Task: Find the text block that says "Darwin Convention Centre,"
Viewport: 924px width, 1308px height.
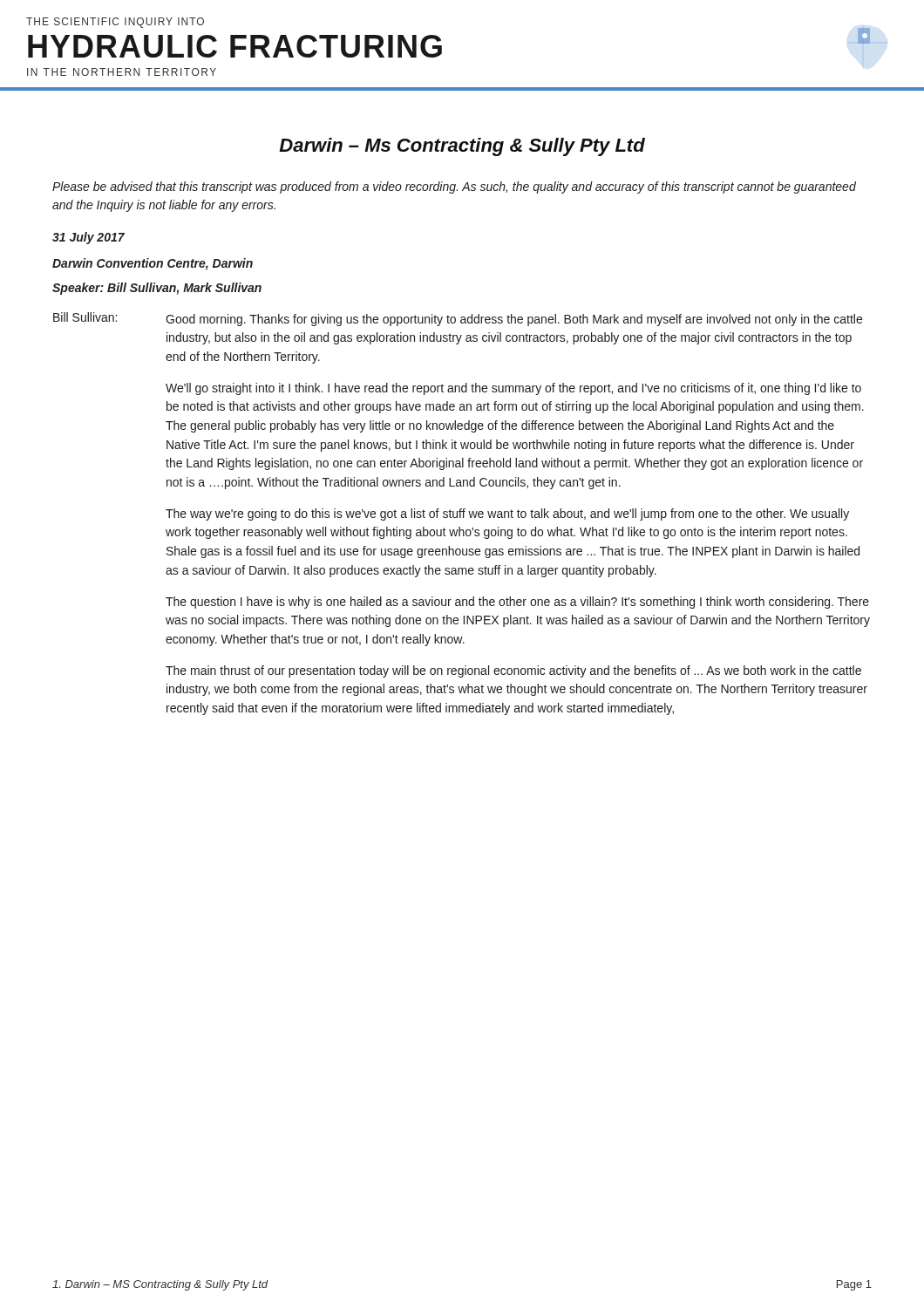Action: [x=153, y=263]
